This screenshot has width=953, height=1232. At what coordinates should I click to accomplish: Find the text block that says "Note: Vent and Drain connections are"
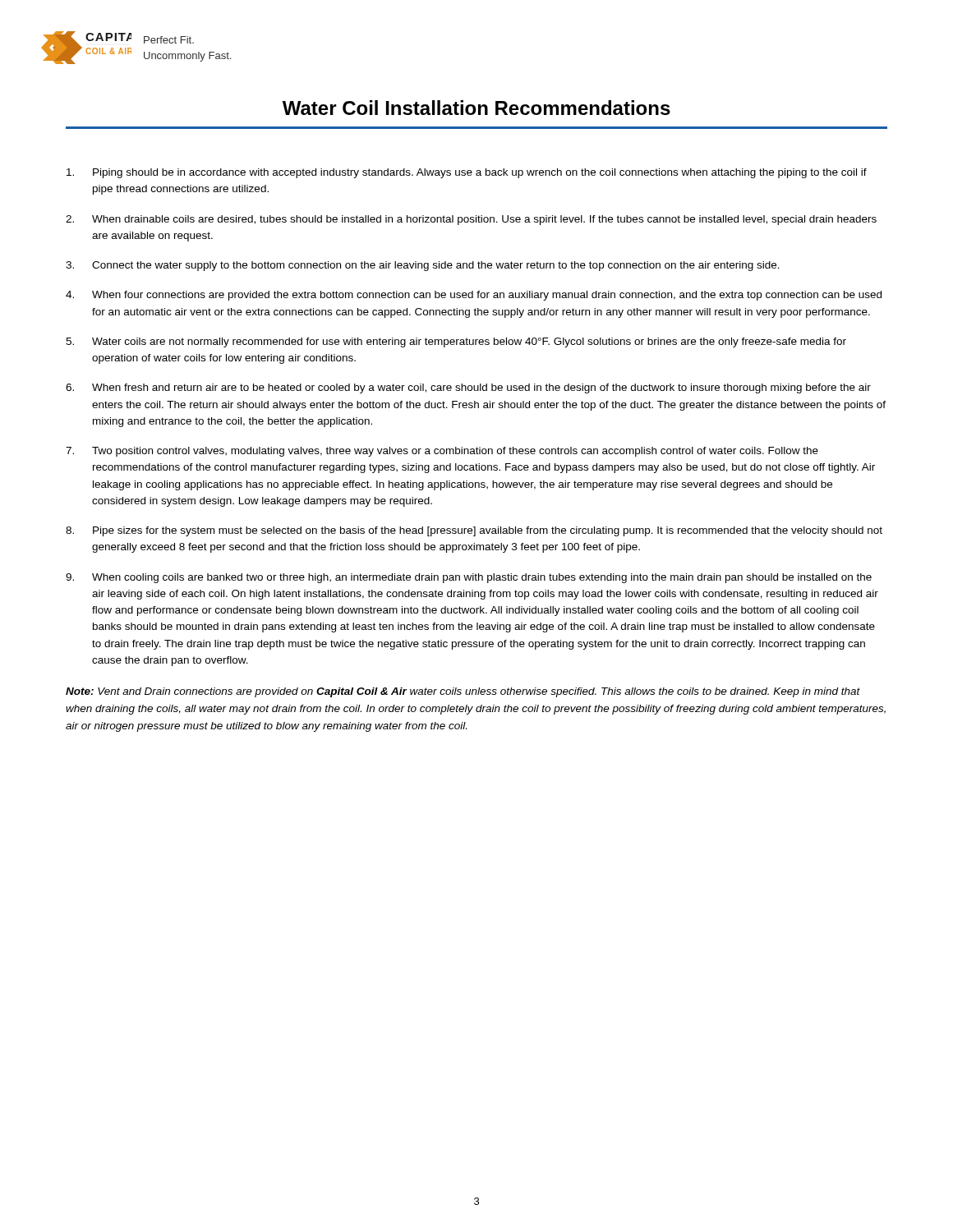[476, 708]
